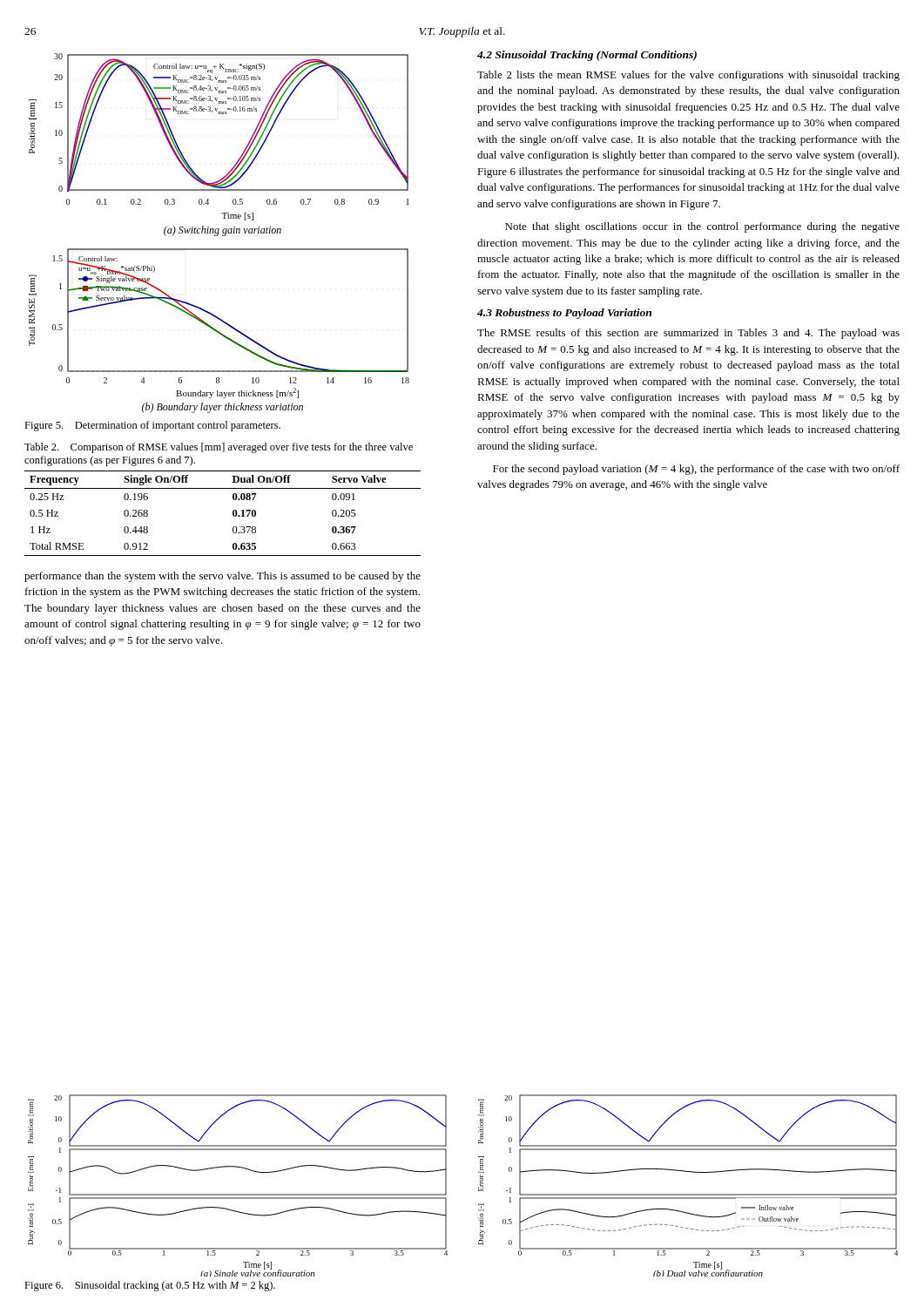The image size is (924, 1307).
Task: Find the table that mentions "Servo Valve"
Action: 222,513
